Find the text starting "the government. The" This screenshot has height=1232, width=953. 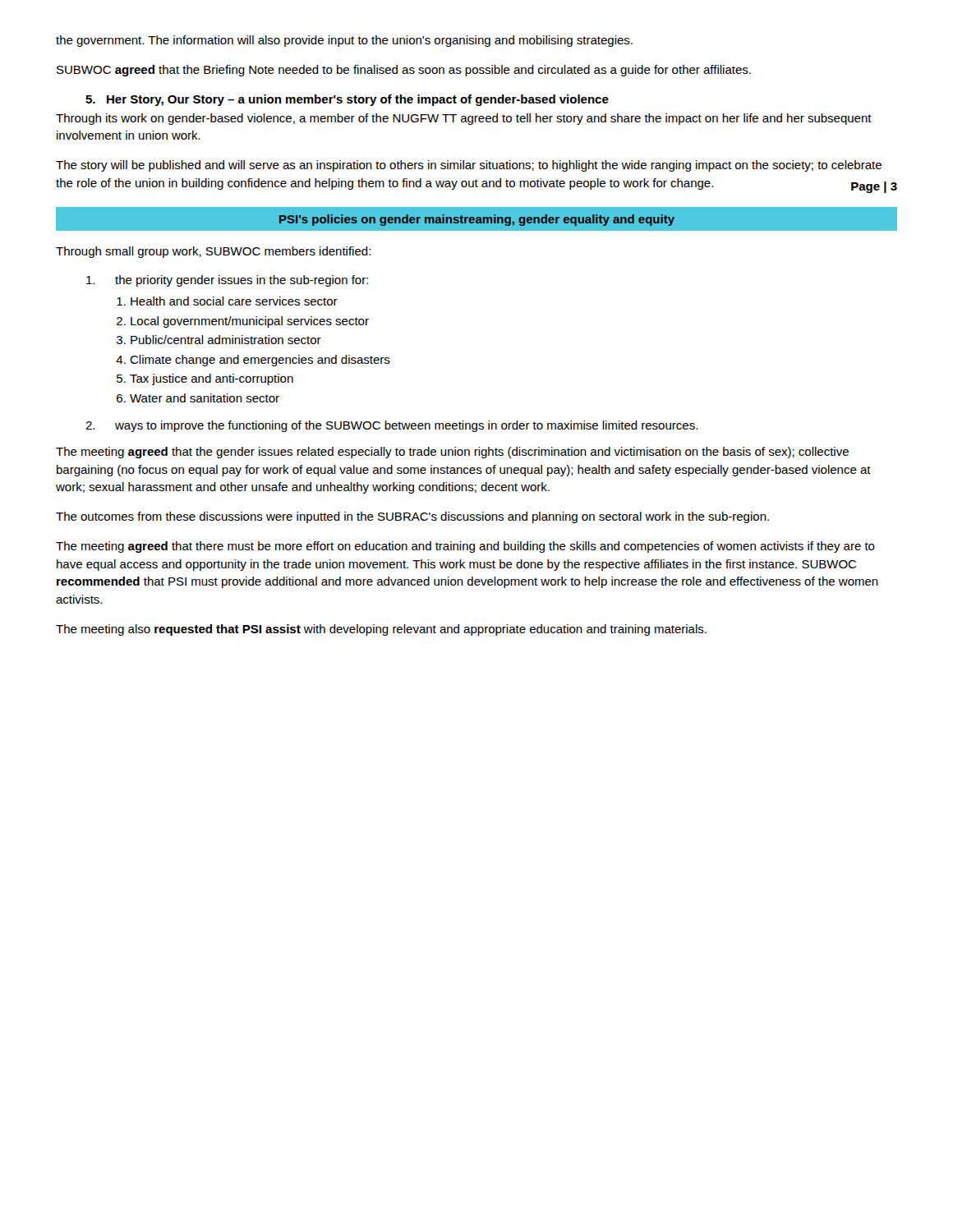coord(476,40)
